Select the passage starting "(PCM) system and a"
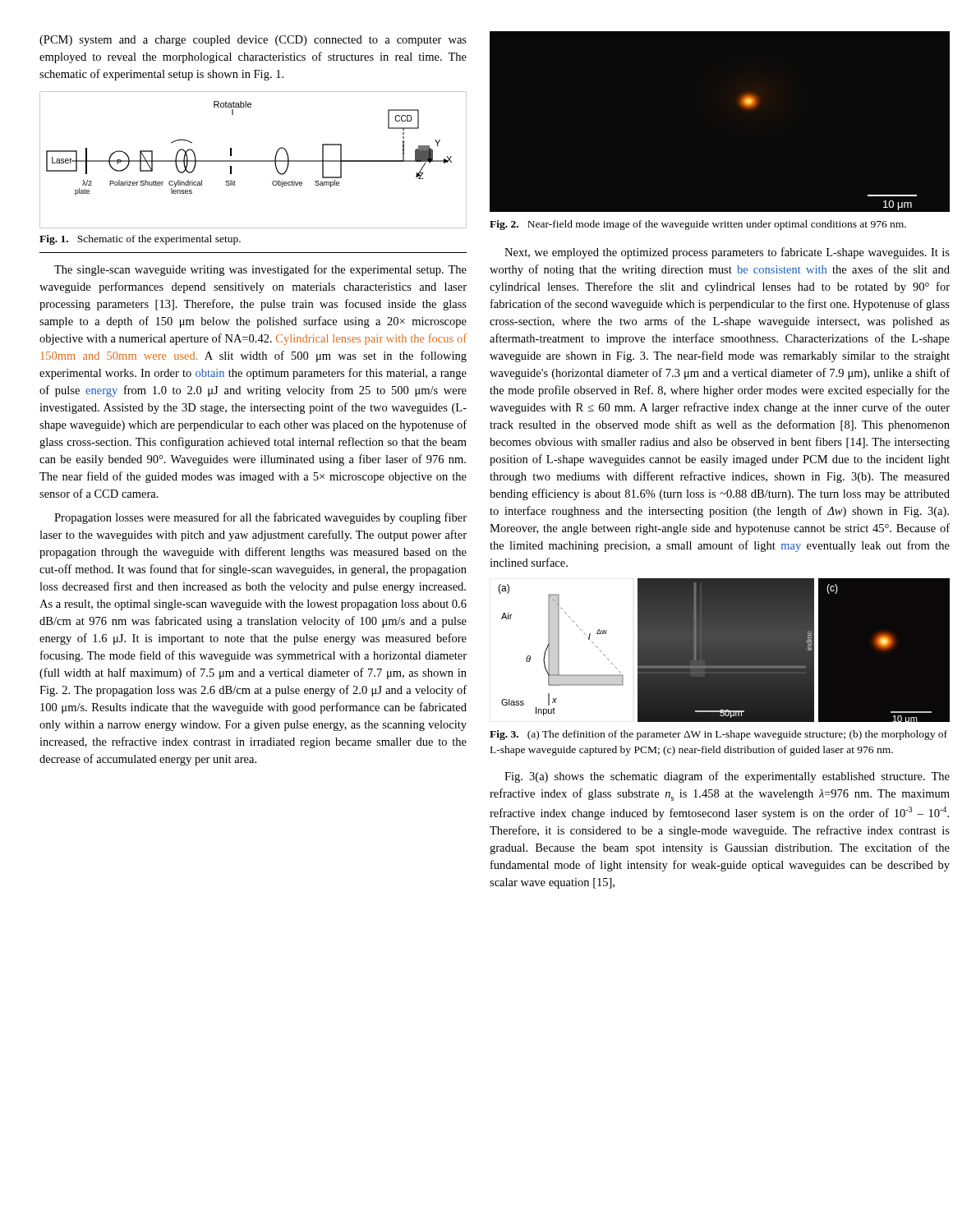Image resolution: width=953 pixels, height=1232 pixels. click(253, 57)
